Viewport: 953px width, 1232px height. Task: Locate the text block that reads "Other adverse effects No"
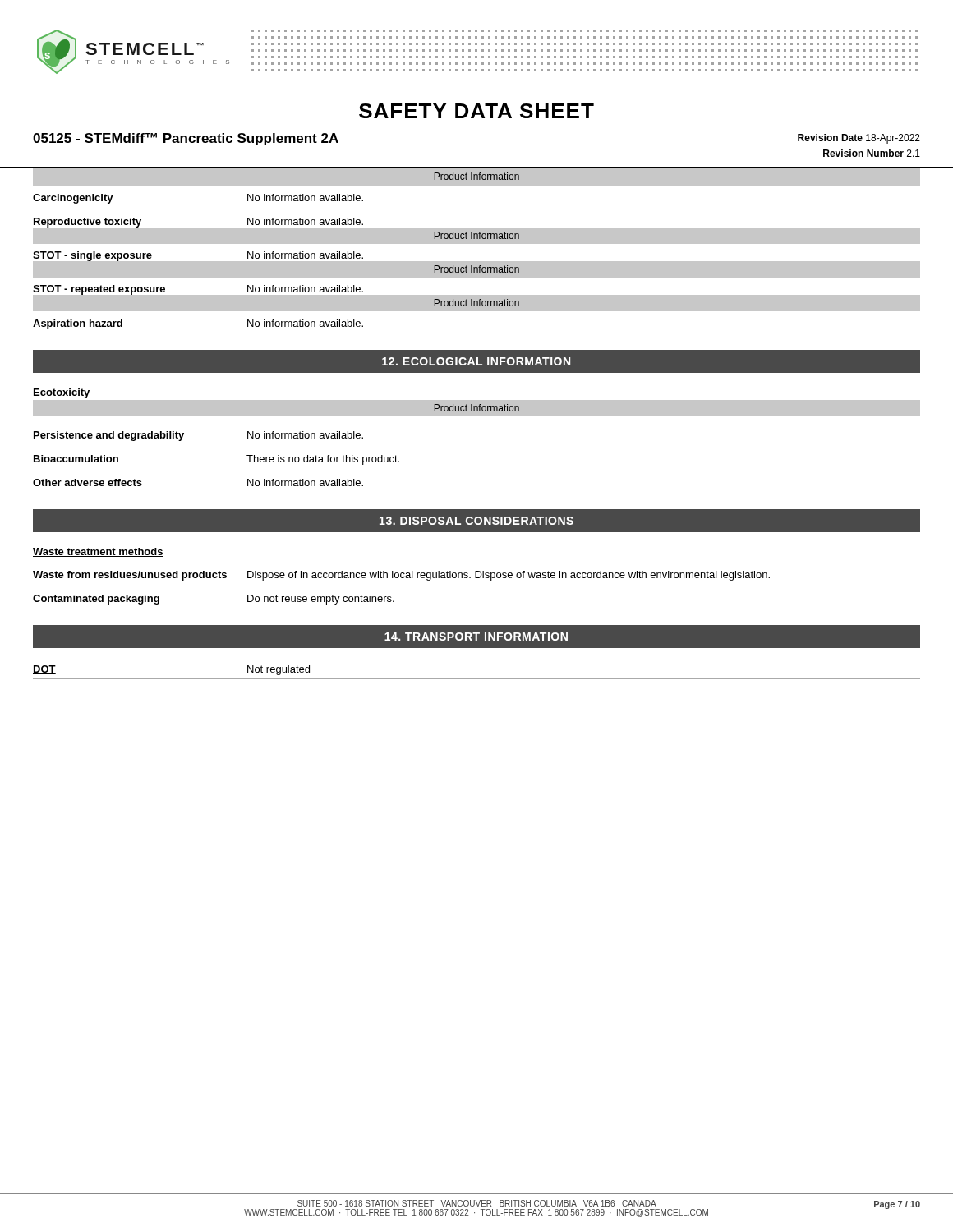pyautogui.click(x=97, y=482)
